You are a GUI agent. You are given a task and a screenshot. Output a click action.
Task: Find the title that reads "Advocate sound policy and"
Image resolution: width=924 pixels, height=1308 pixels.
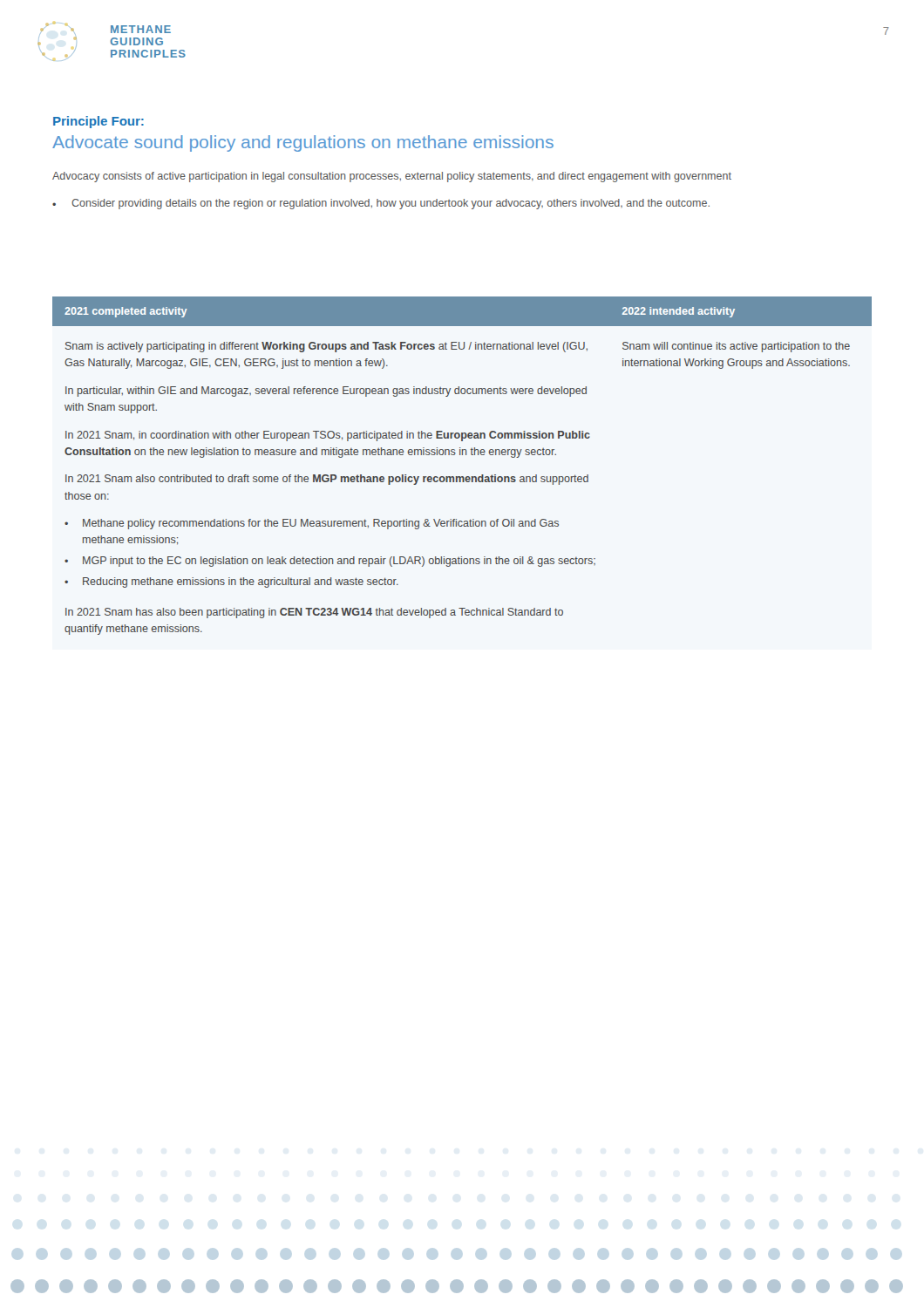tap(303, 142)
